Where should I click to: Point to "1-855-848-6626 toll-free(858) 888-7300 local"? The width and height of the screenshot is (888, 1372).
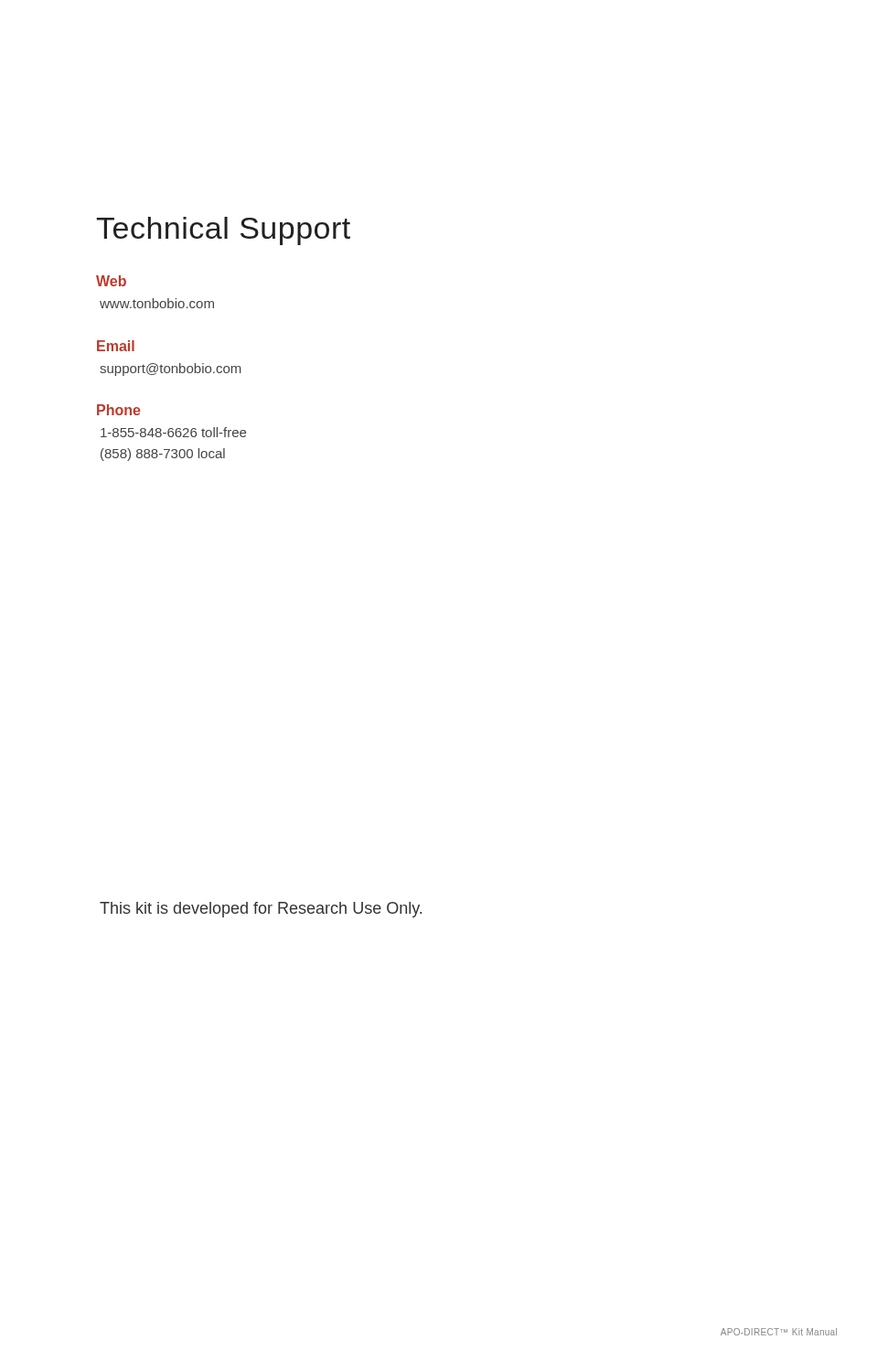click(x=173, y=442)
